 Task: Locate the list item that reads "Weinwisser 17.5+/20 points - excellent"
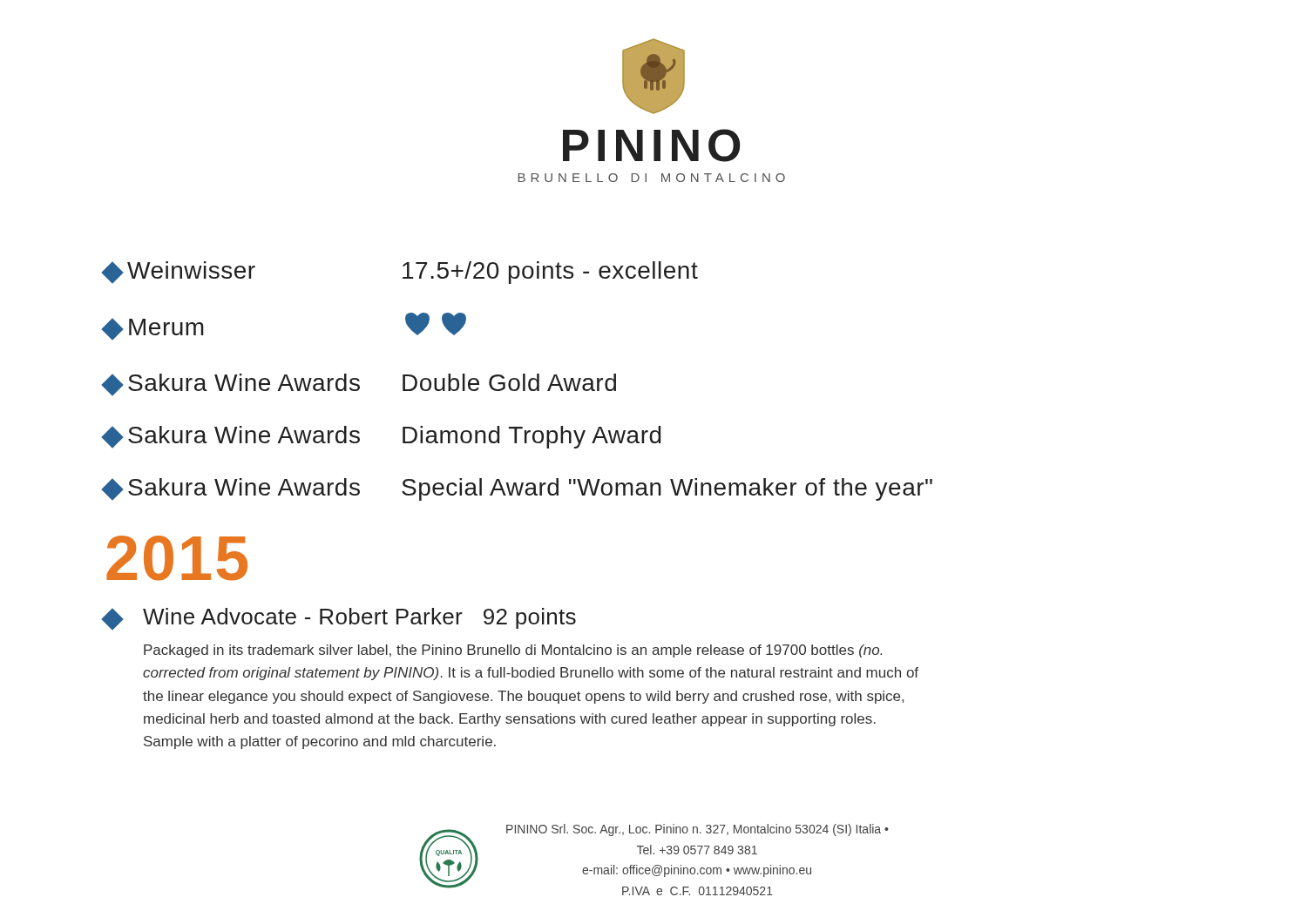401,271
